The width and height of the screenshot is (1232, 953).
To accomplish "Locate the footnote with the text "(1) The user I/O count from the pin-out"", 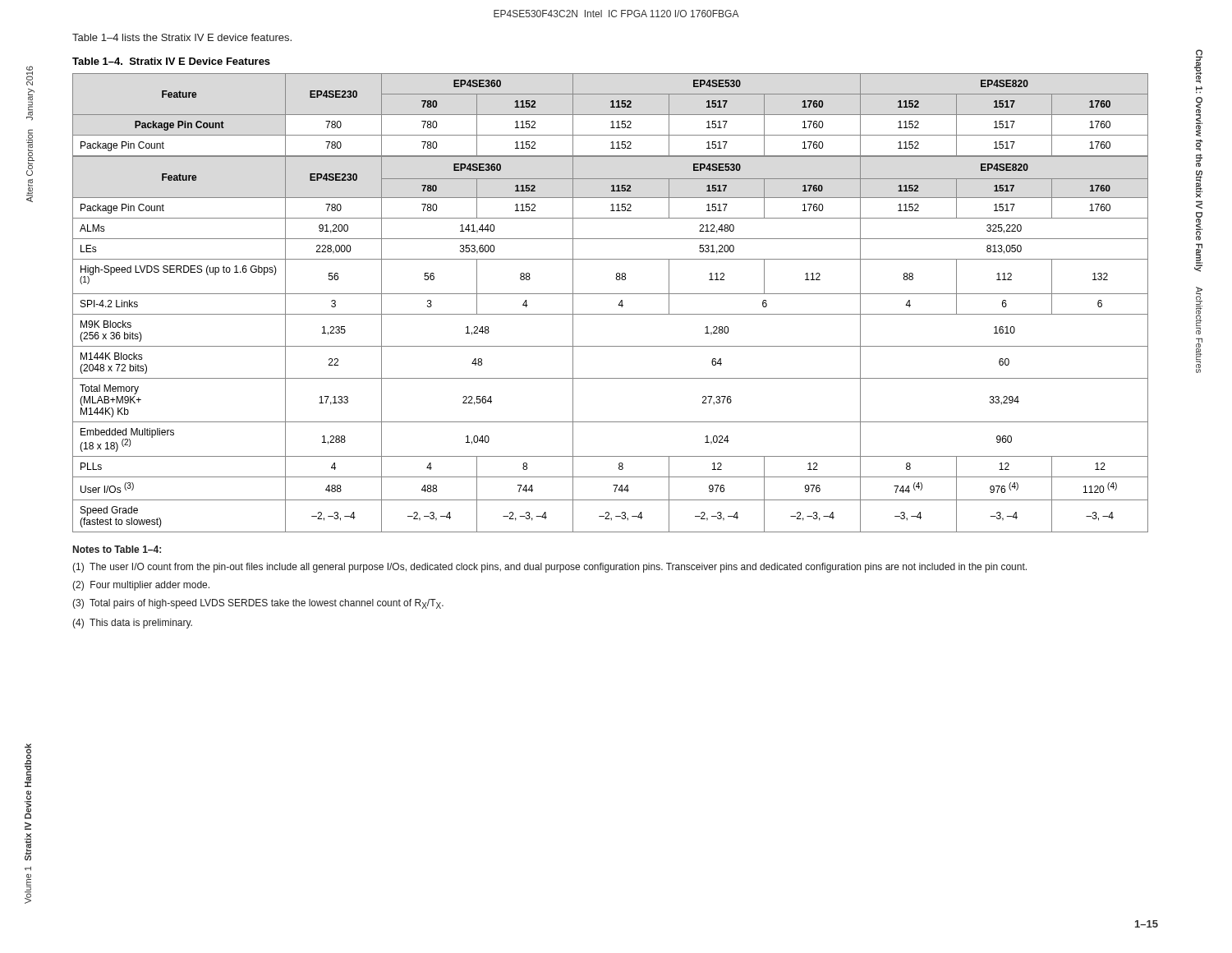I will pyautogui.click(x=550, y=567).
